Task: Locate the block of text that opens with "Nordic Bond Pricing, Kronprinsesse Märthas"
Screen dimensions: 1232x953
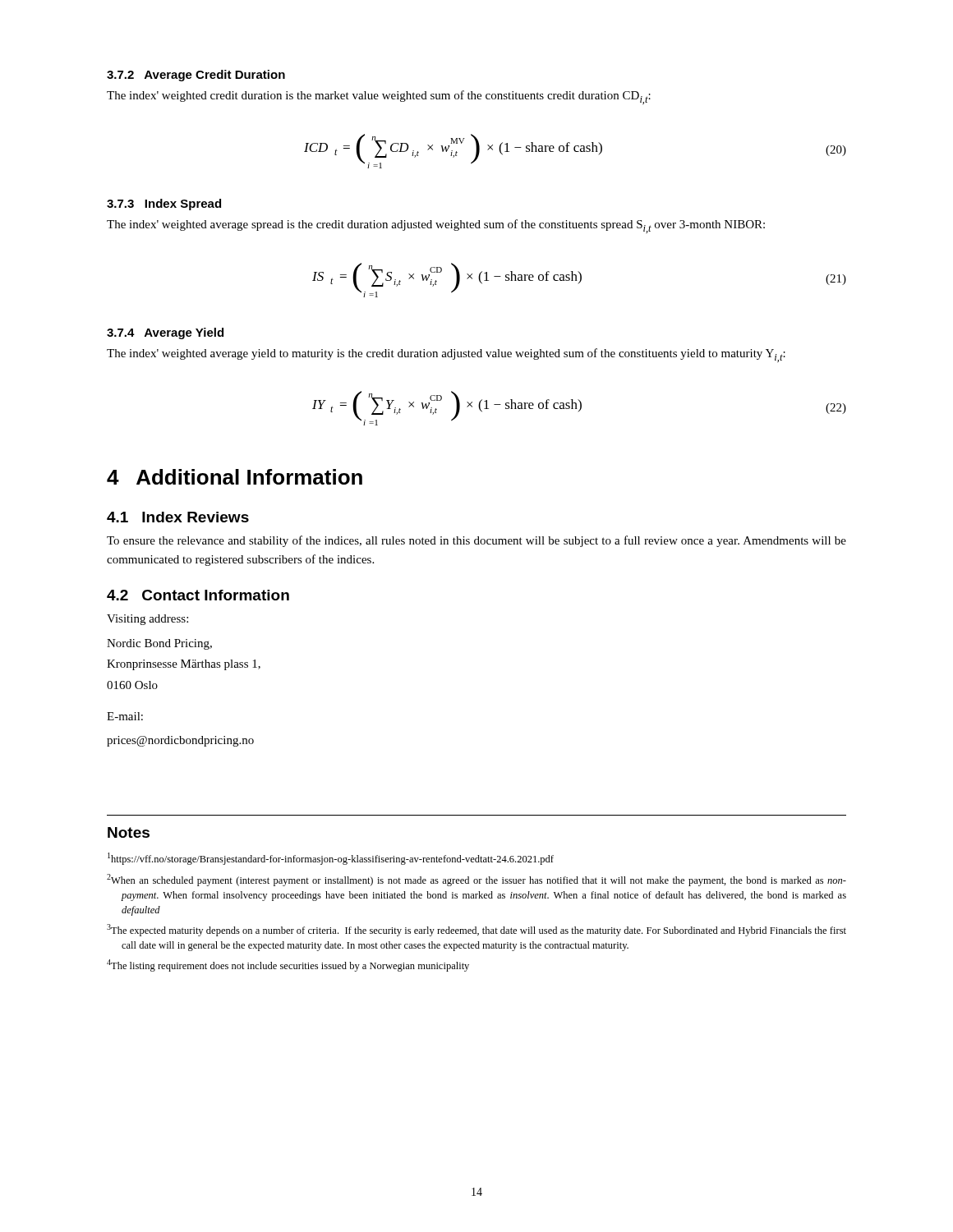Action: pyautogui.click(x=184, y=664)
